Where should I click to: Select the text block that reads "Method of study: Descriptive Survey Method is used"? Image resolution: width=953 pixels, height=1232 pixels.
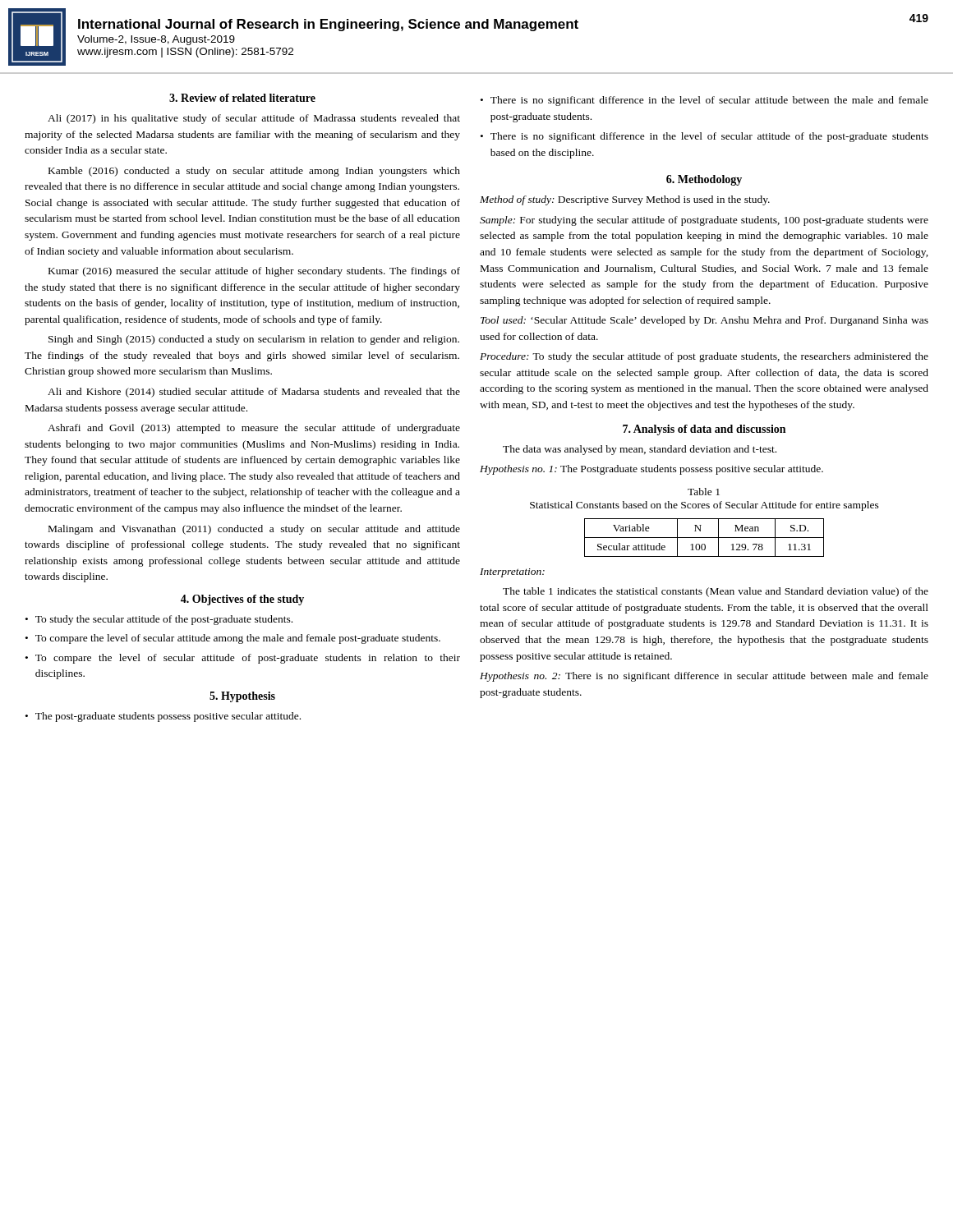click(x=625, y=199)
